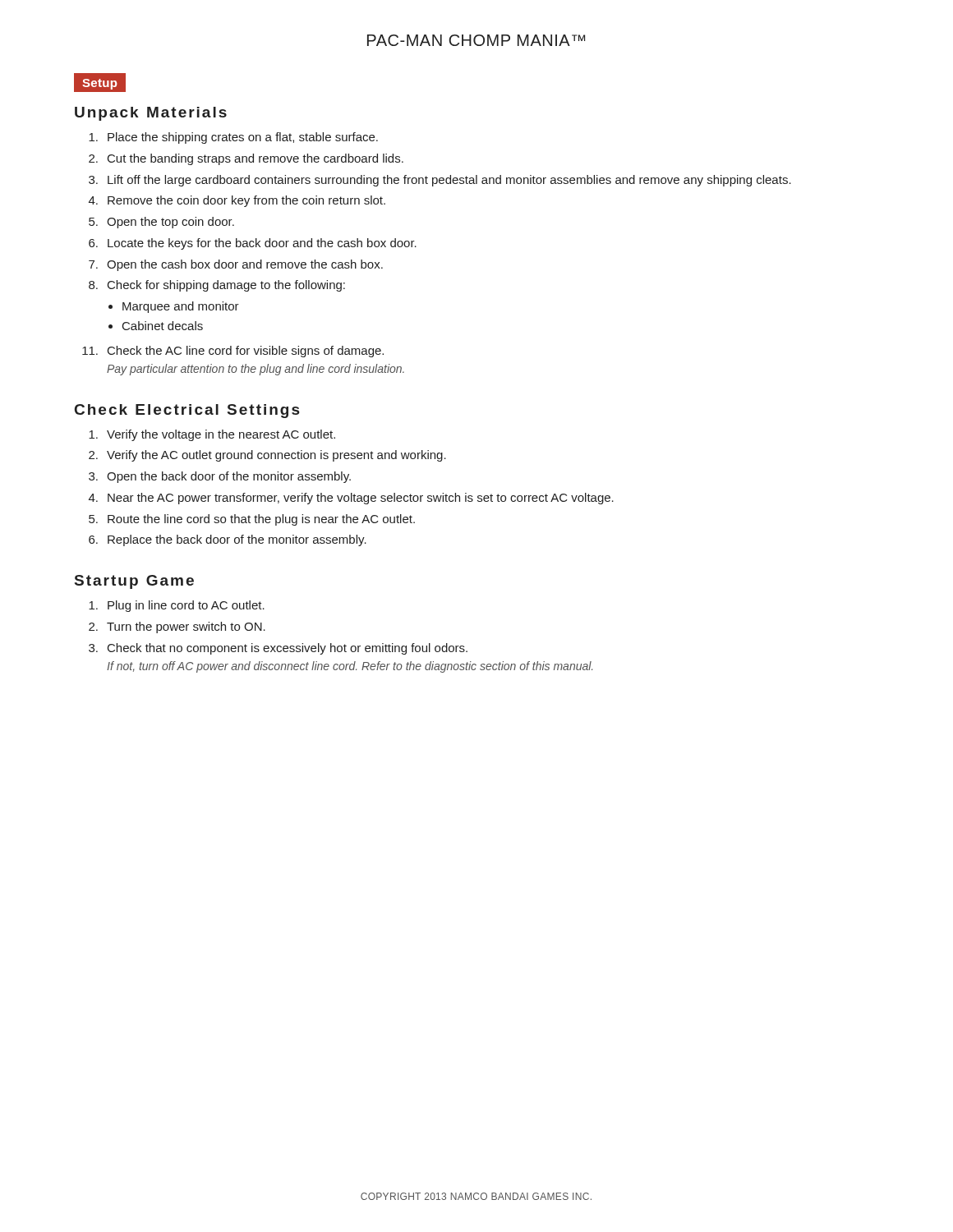Where is the passage that starts "Route the line cord so that"?

(261, 520)
